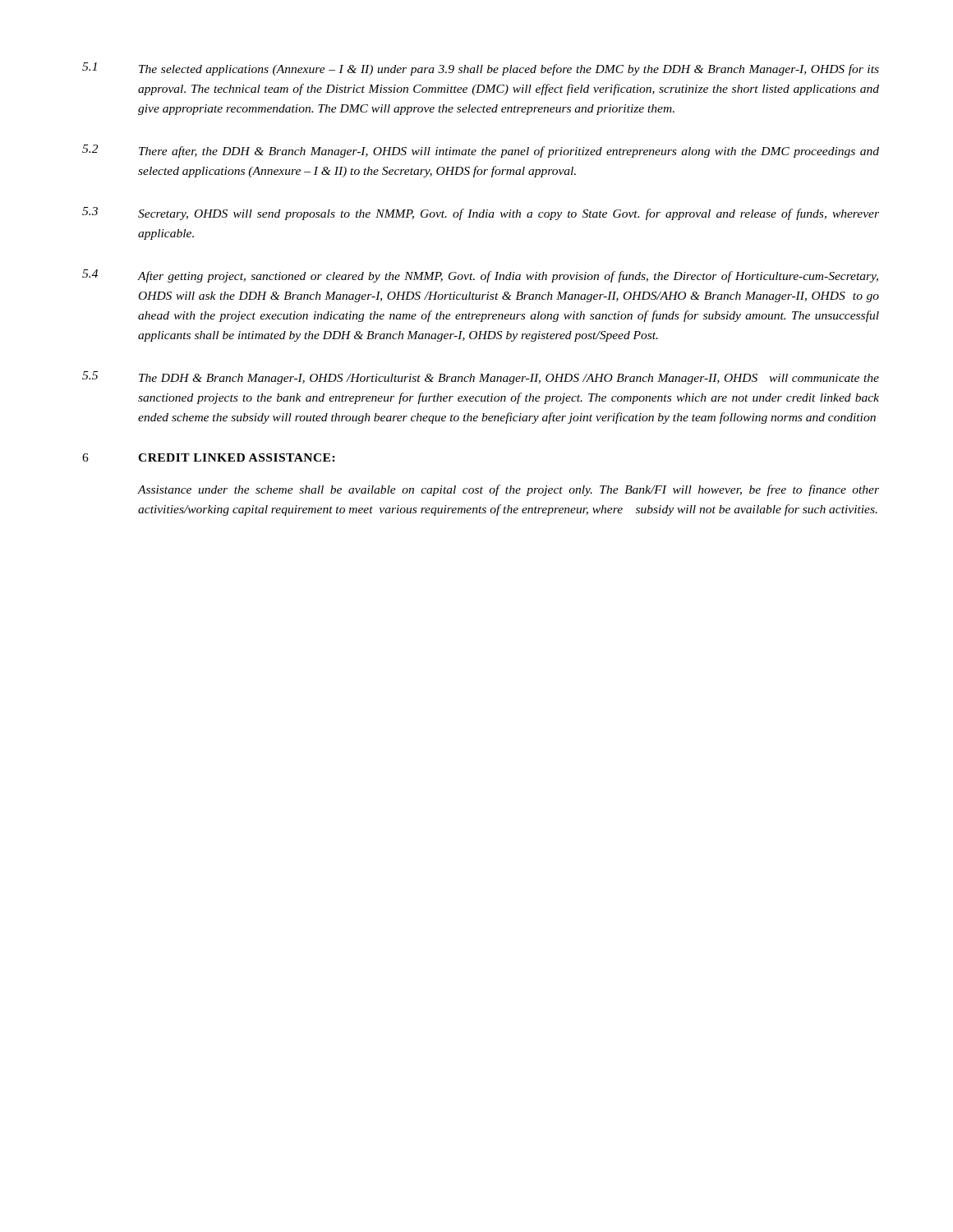Point to the block beginning "5.3 Secretary, OHDS will send"

click(x=481, y=223)
